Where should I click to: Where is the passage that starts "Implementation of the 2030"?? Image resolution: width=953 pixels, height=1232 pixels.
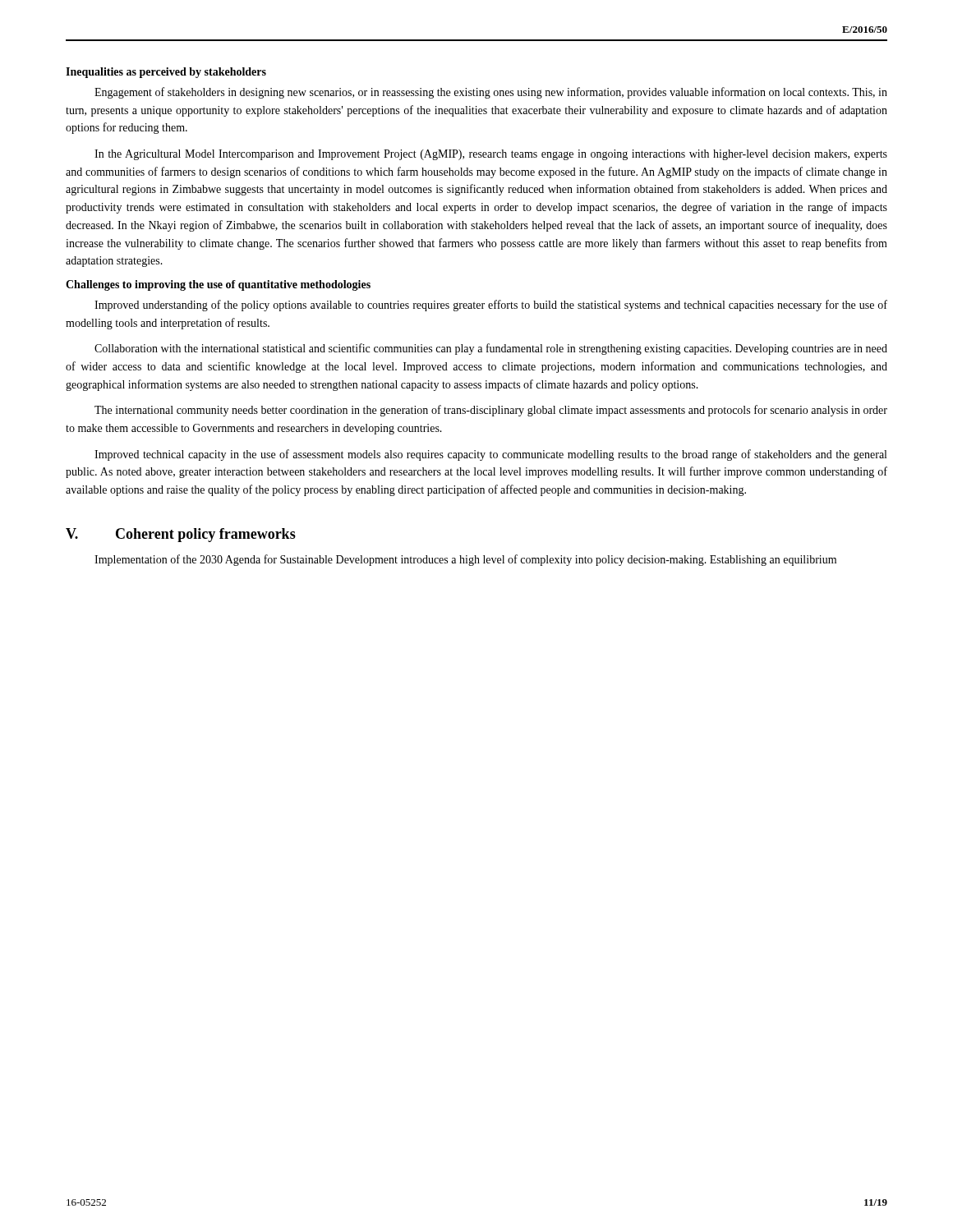click(x=476, y=560)
